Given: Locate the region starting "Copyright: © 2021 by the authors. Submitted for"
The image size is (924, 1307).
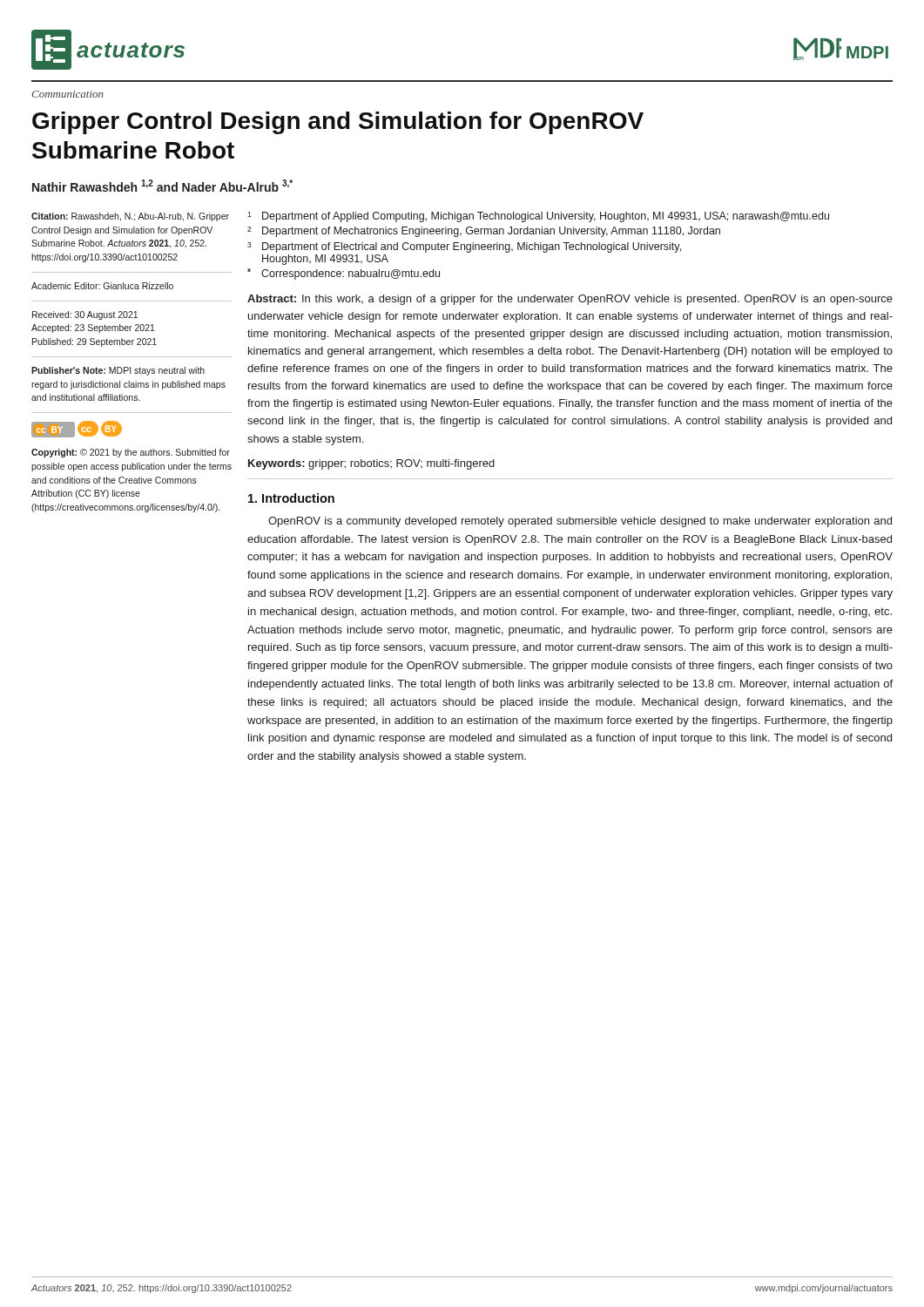Looking at the screenshot, I should pos(131,480).
